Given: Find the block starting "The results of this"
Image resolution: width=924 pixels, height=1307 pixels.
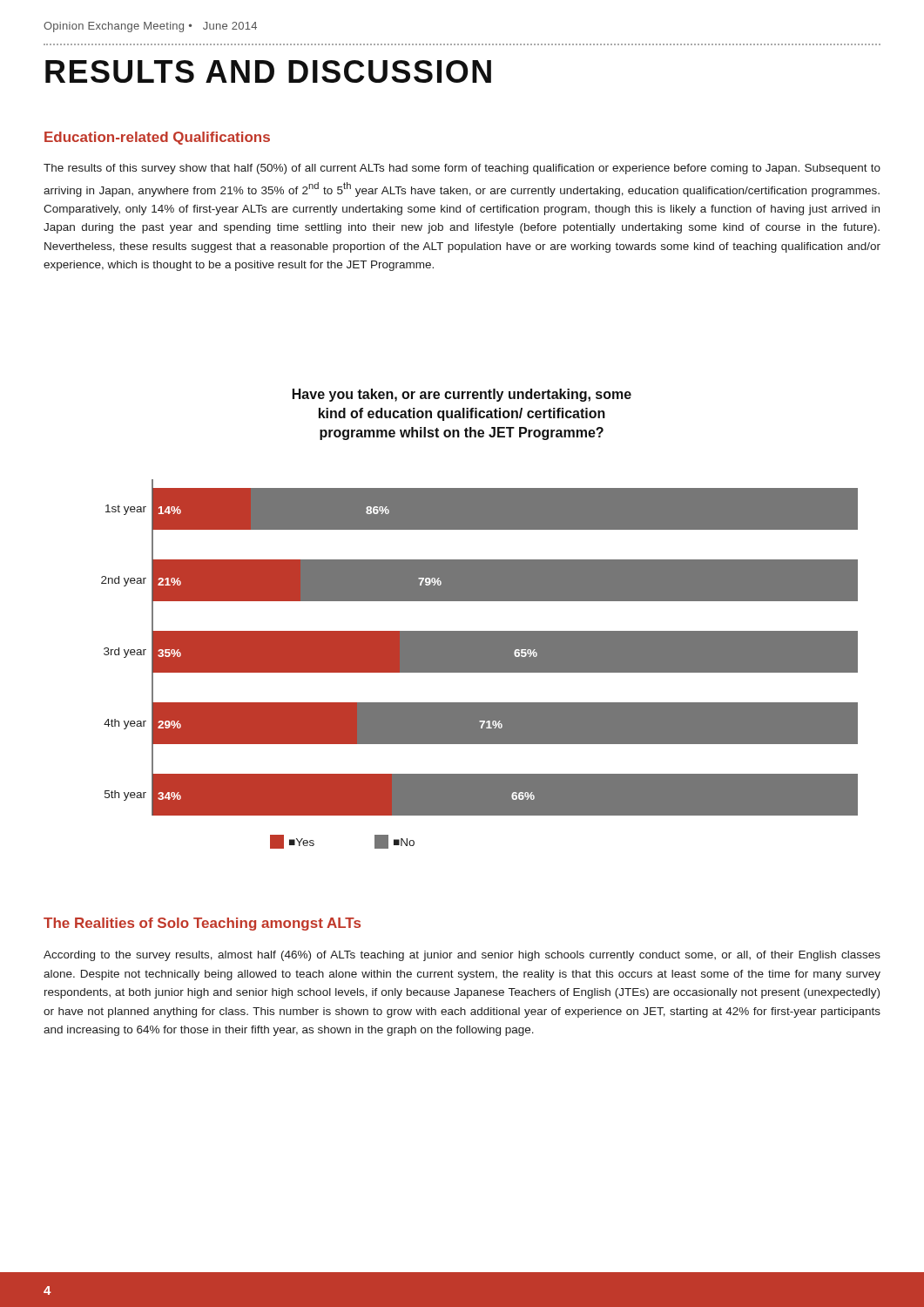Looking at the screenshot, I should (462, 217).
